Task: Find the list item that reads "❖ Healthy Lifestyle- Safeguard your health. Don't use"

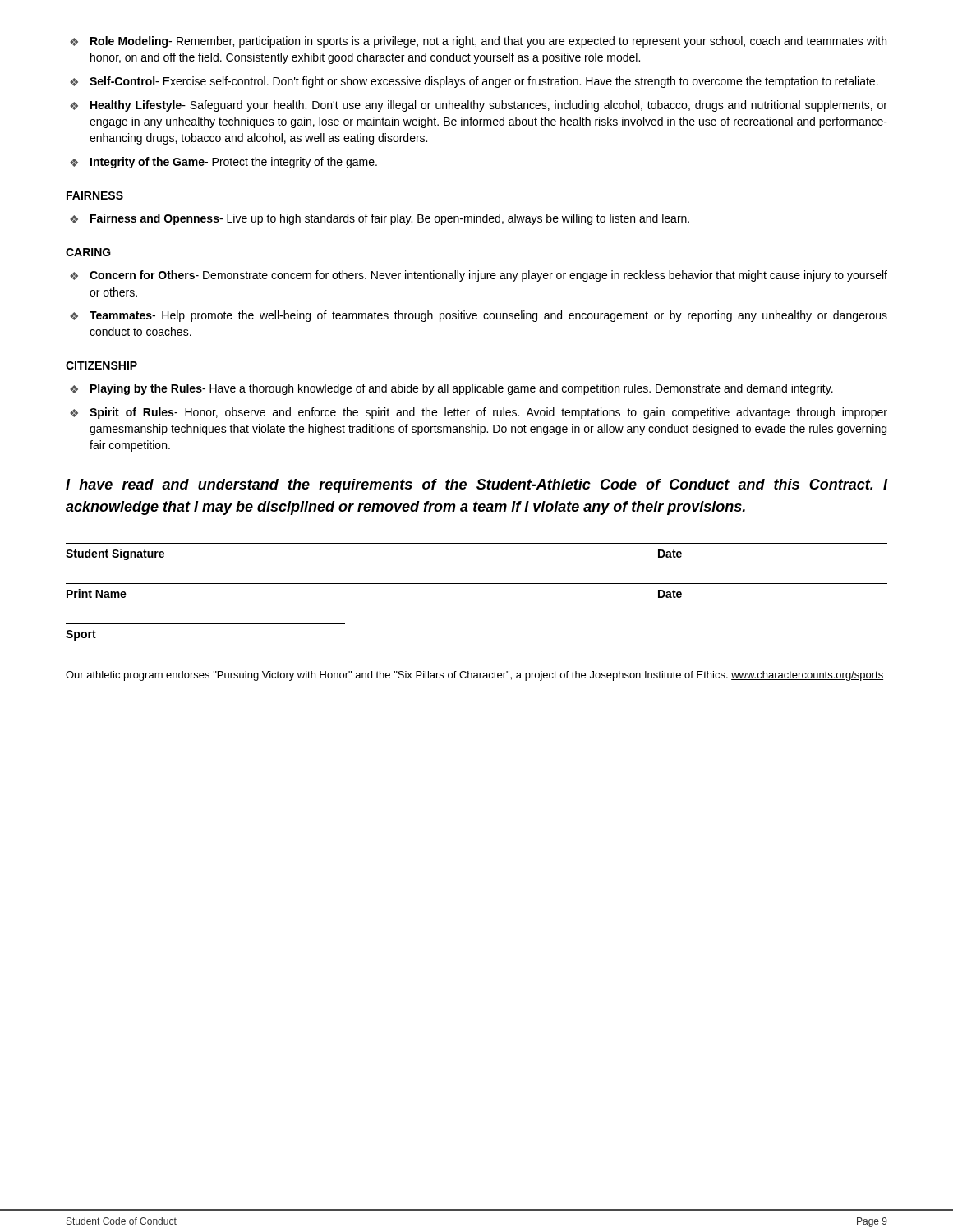Action: [x=476, y=122]
